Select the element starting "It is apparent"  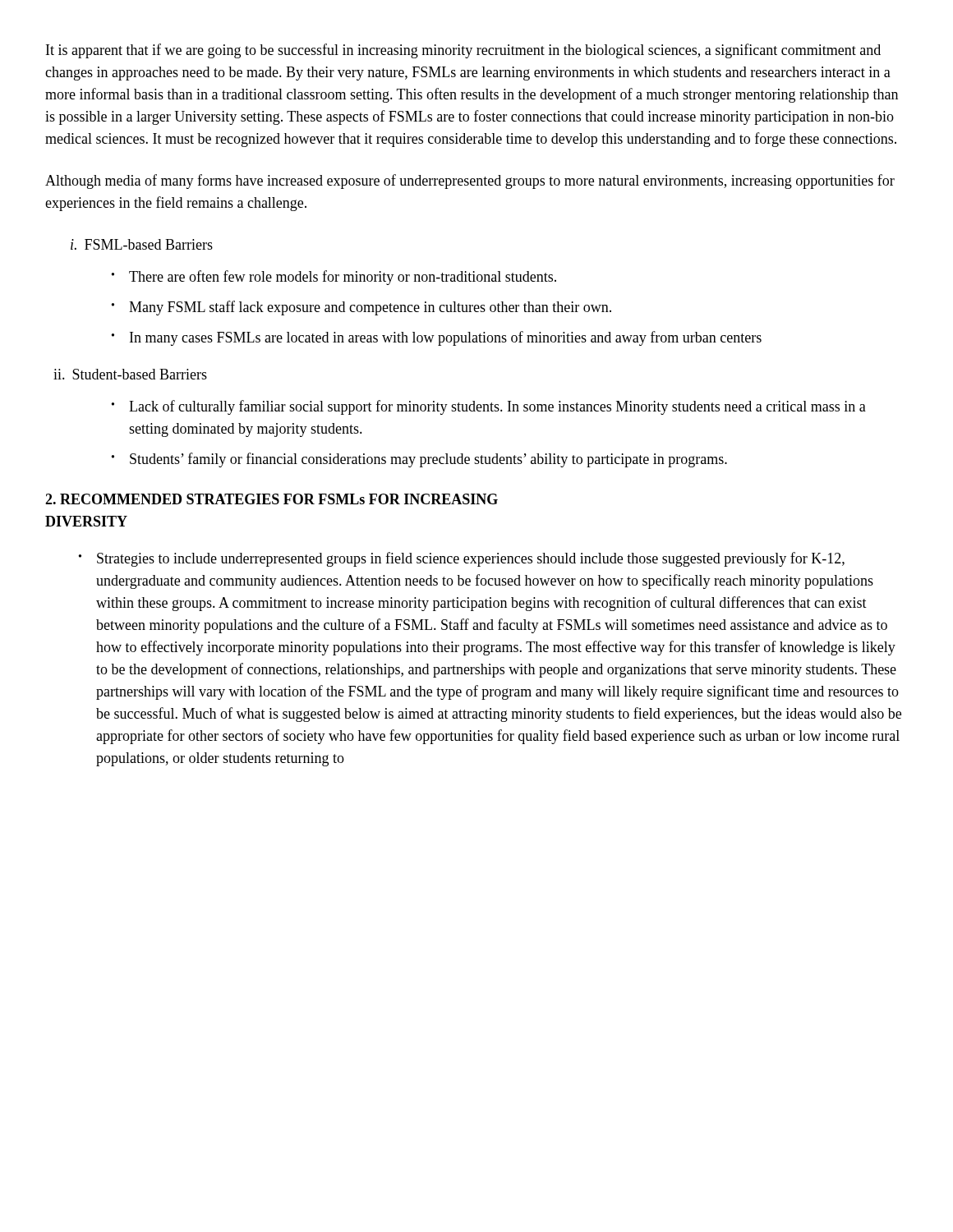click(x=476, y=95)
